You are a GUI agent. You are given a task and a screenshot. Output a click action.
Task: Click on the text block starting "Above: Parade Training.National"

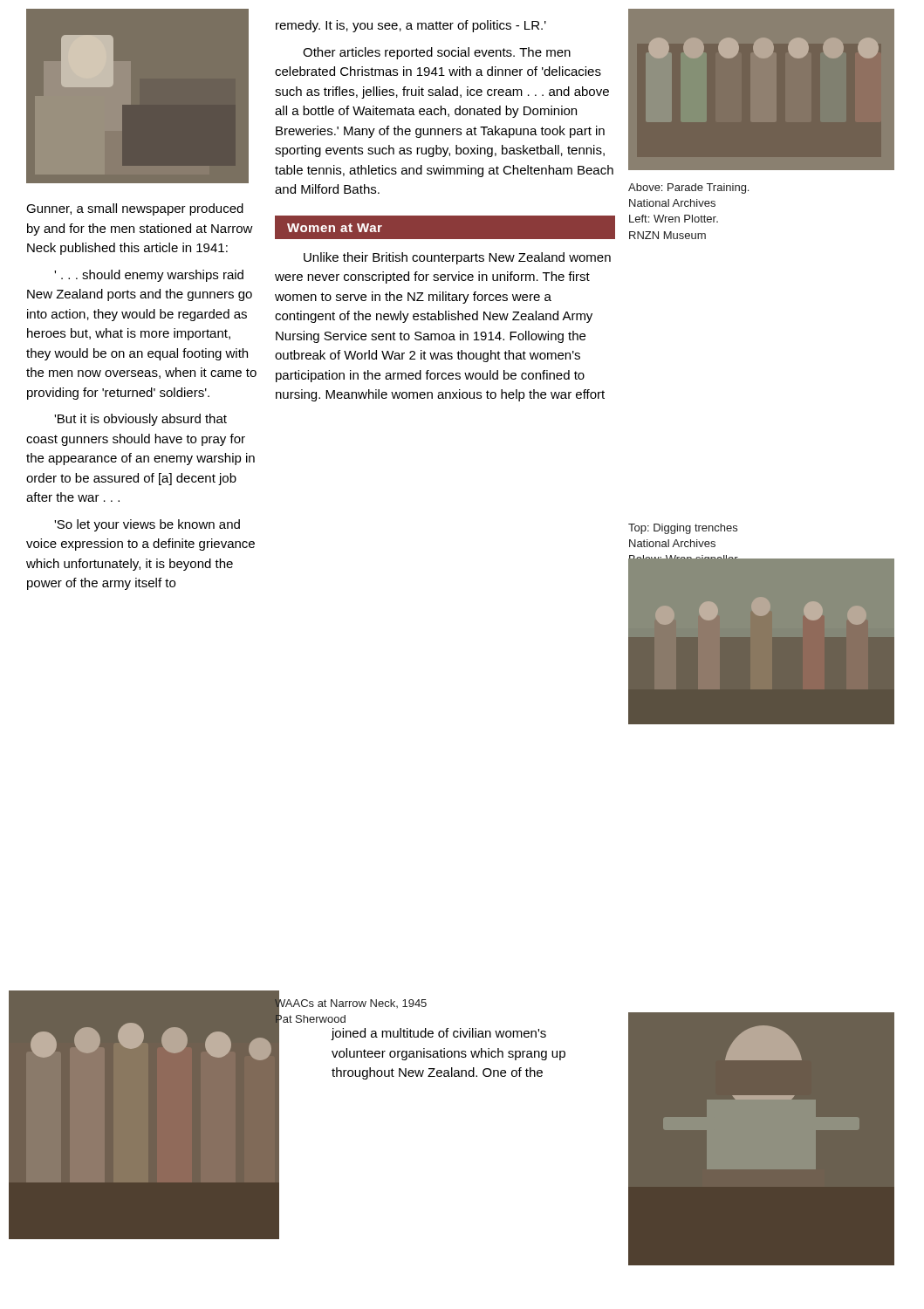688,188
